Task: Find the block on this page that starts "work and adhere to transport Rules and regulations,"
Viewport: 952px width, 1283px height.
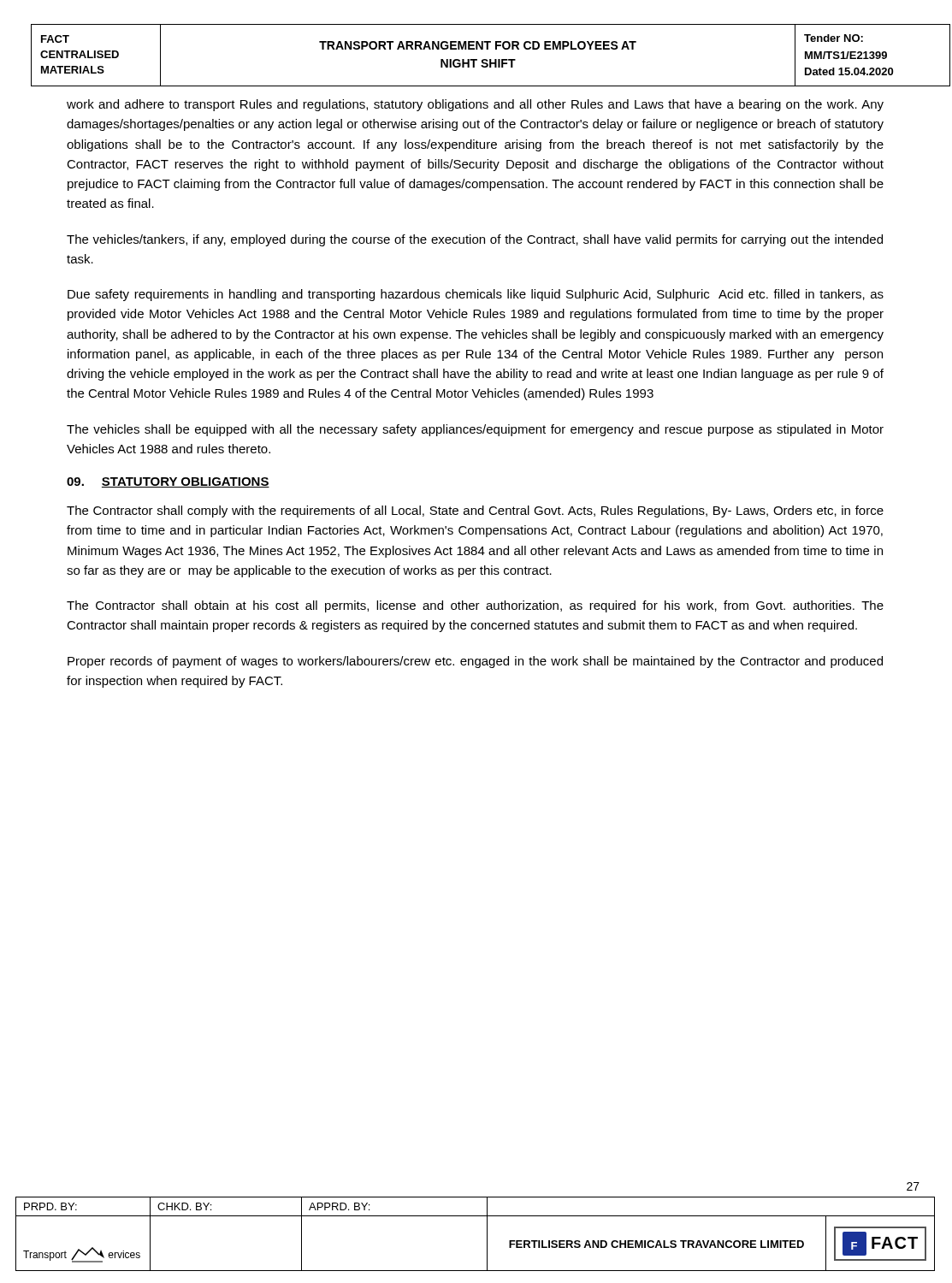Action: [x=475, y=154]
